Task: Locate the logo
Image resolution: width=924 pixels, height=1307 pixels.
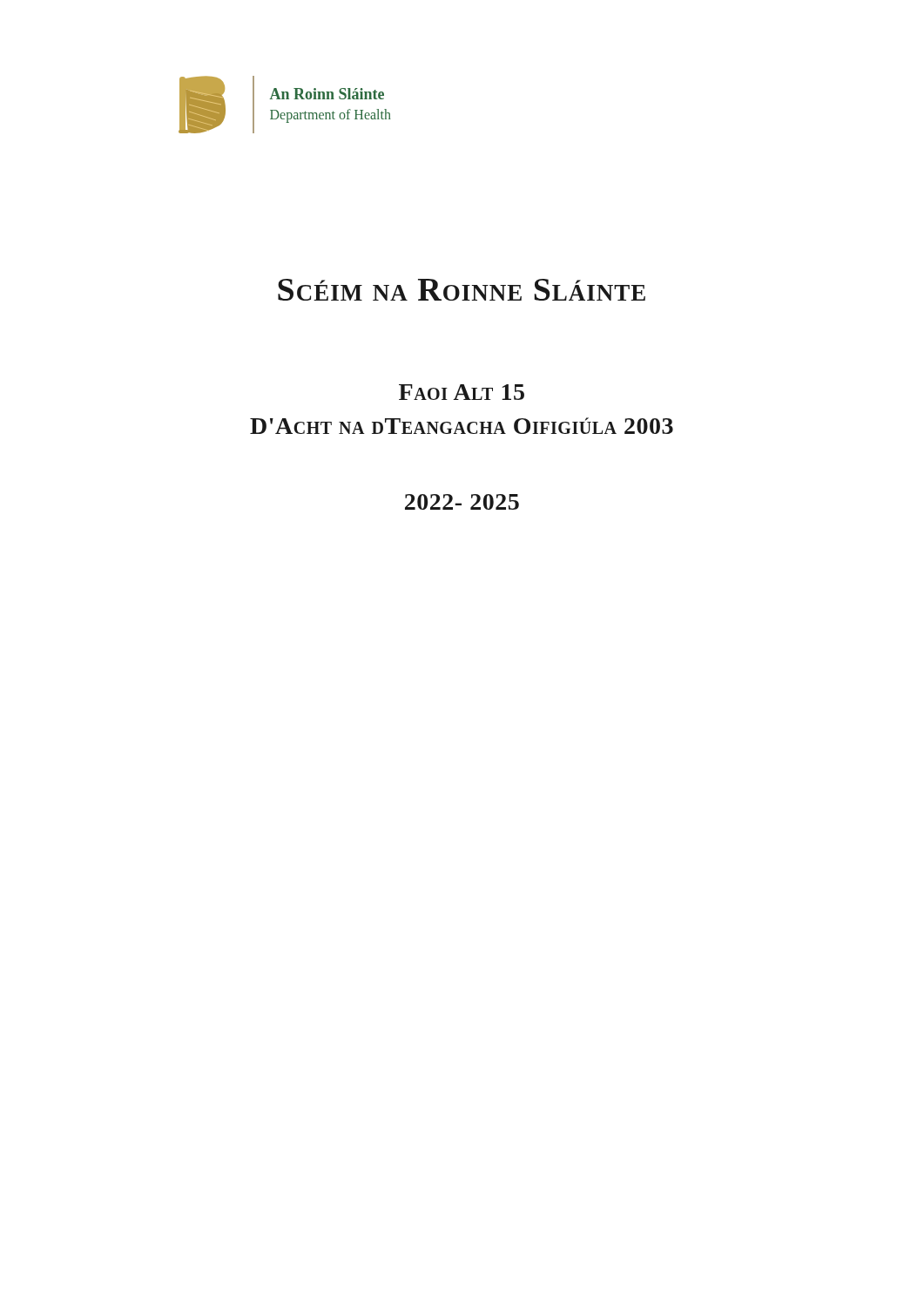Action: pos(283,105)
